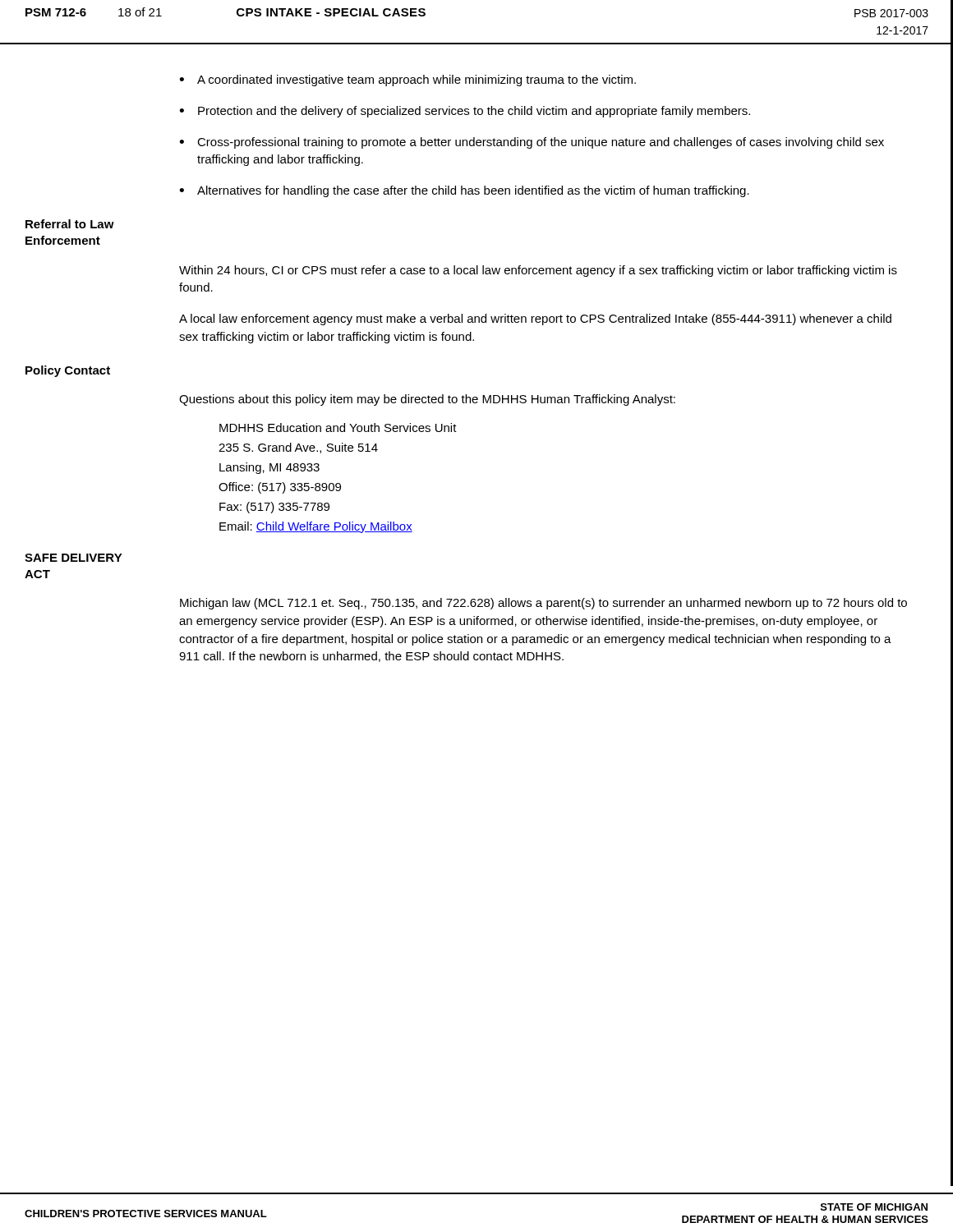Navigate to the passage starting "SAFE DELIVERYACT"
953x1232 pixels.
click(x=73, y=565)
